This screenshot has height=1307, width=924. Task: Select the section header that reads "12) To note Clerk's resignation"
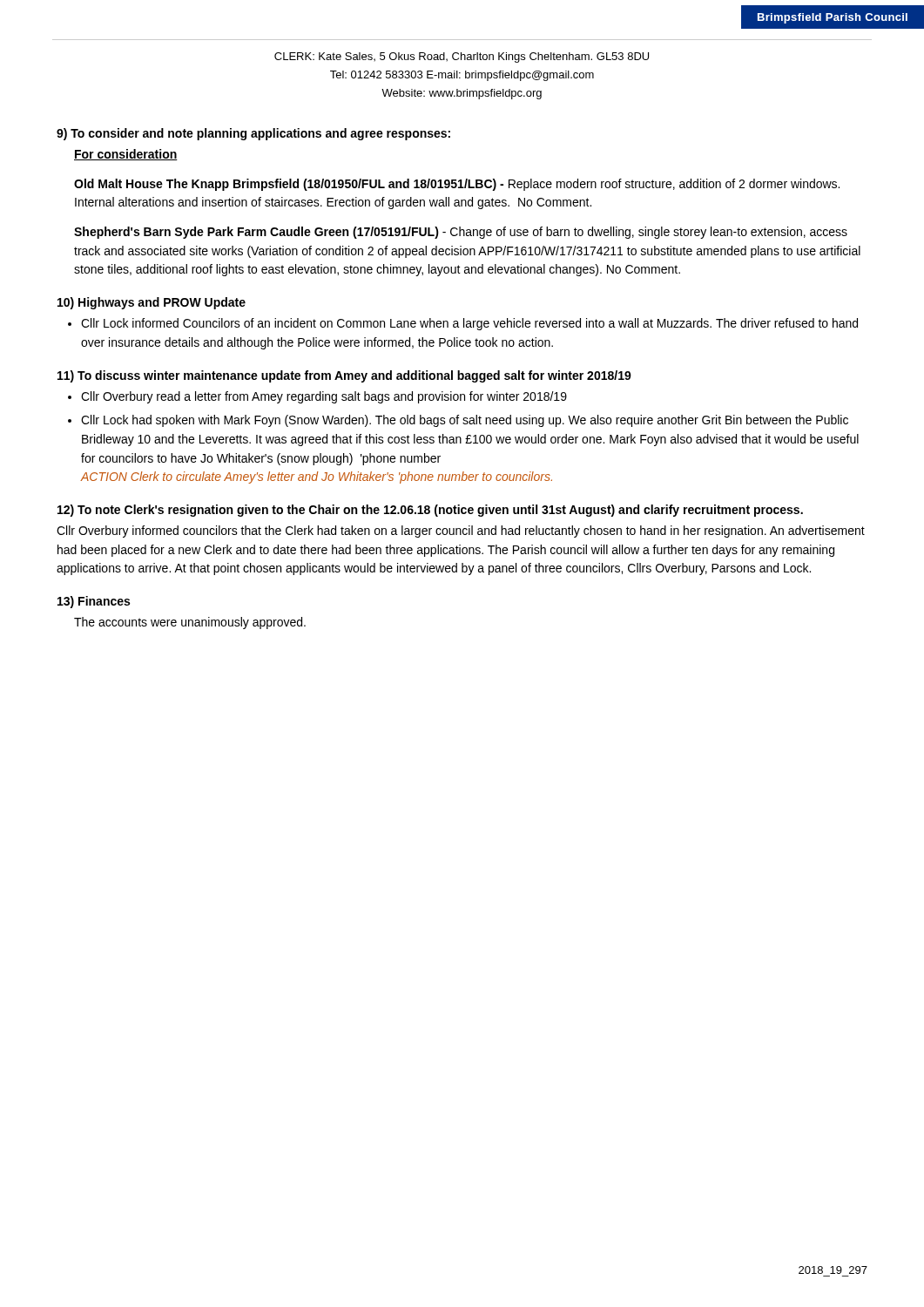tap(430, 510)
